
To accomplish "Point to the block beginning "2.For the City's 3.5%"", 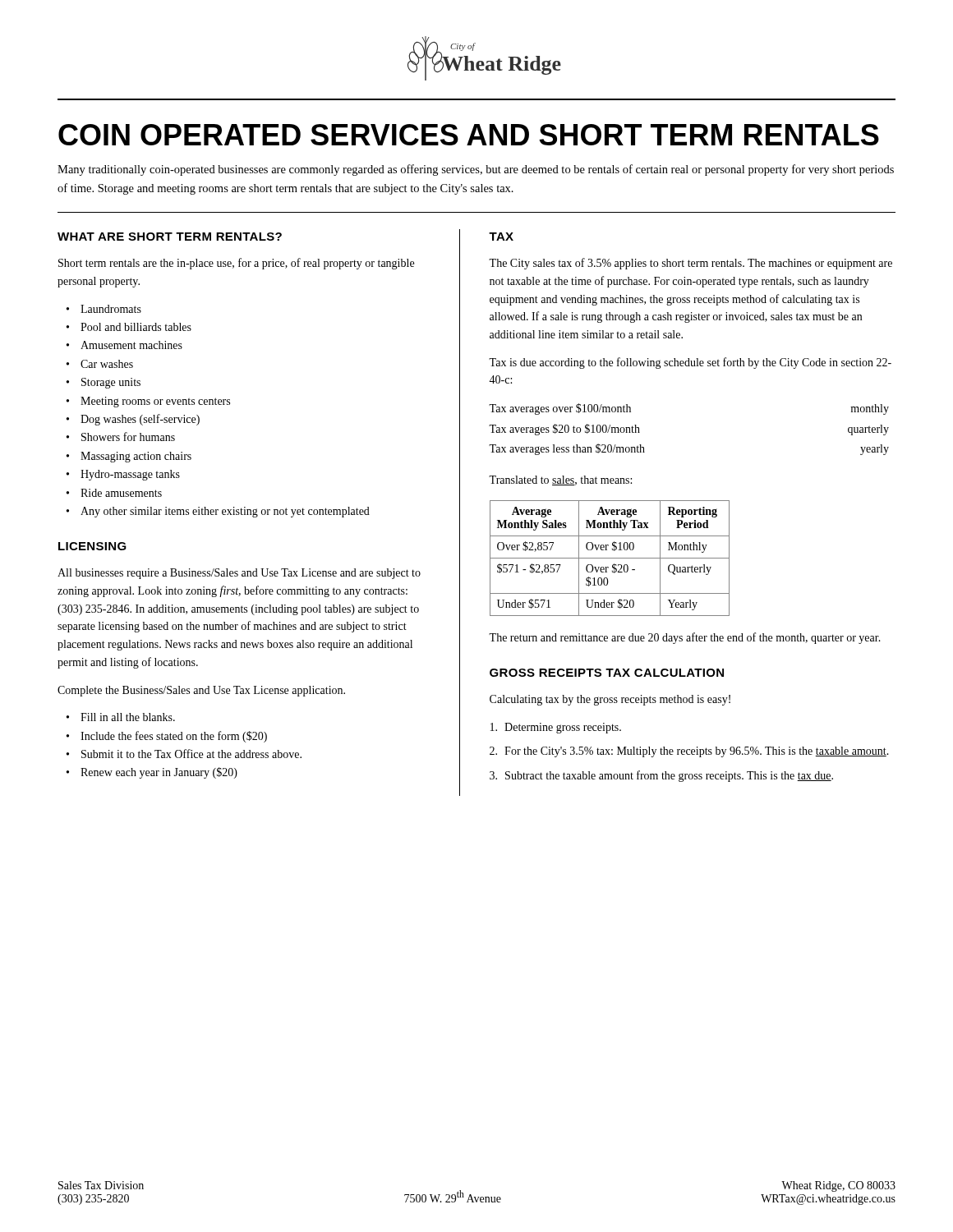I will click(x=689, y=752).
